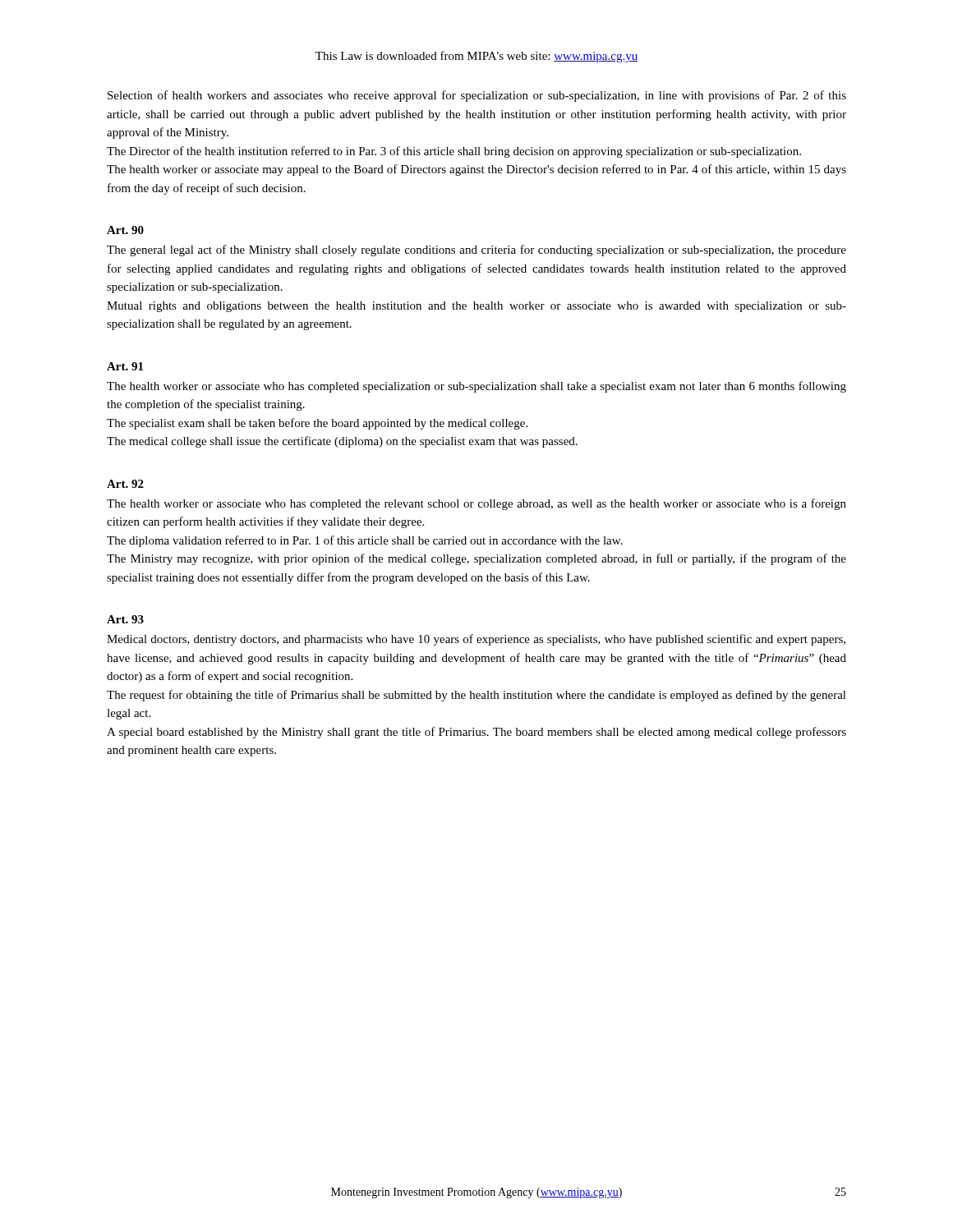The width and height of the screenshot is (953, 1232).
Task: Find the section header that says "Art. 91"
Action: [125, 366]
